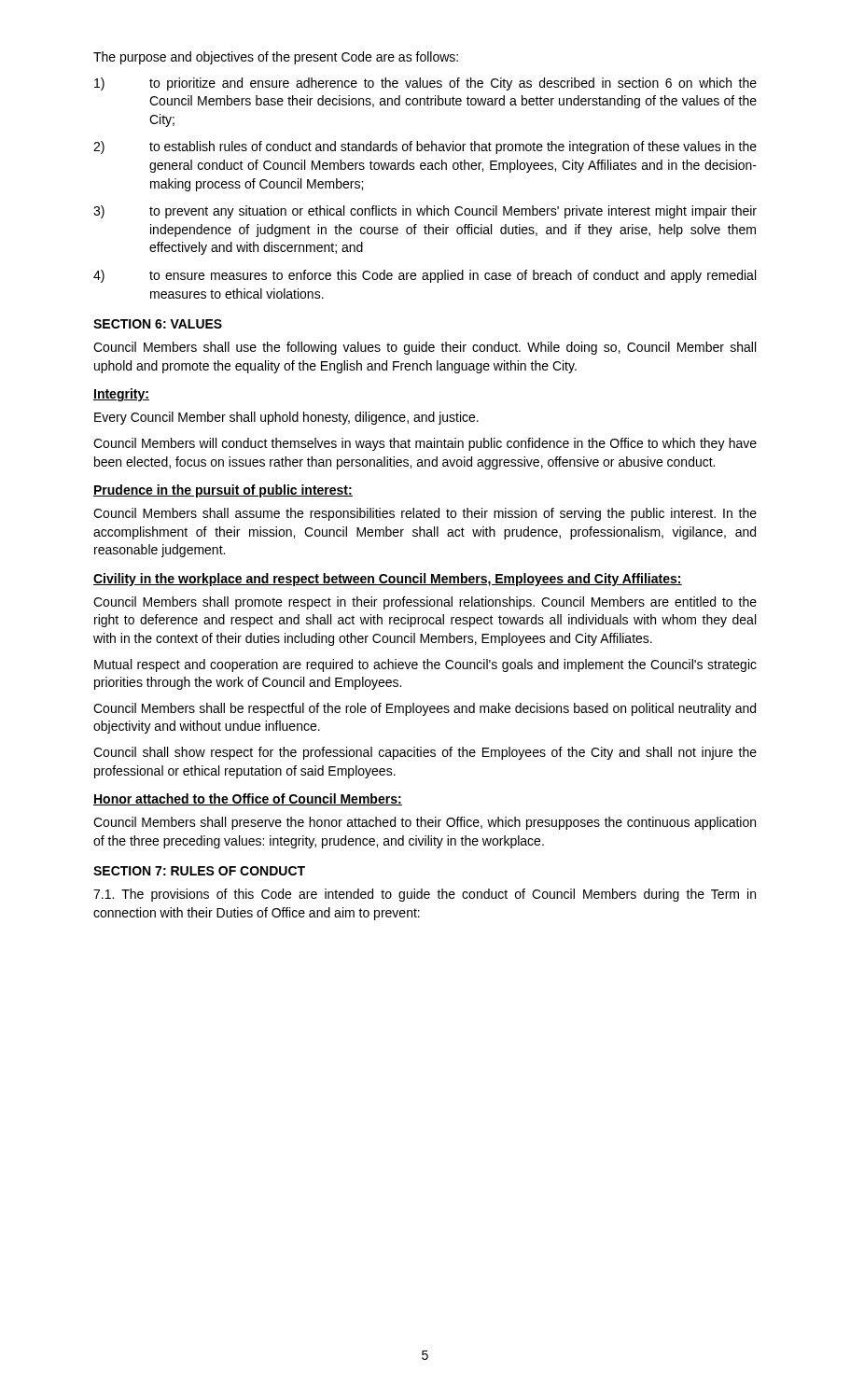Locate the list item that reads "3) to prevent any situation or ethical"
850x1400 pixels.
(425, 230)
